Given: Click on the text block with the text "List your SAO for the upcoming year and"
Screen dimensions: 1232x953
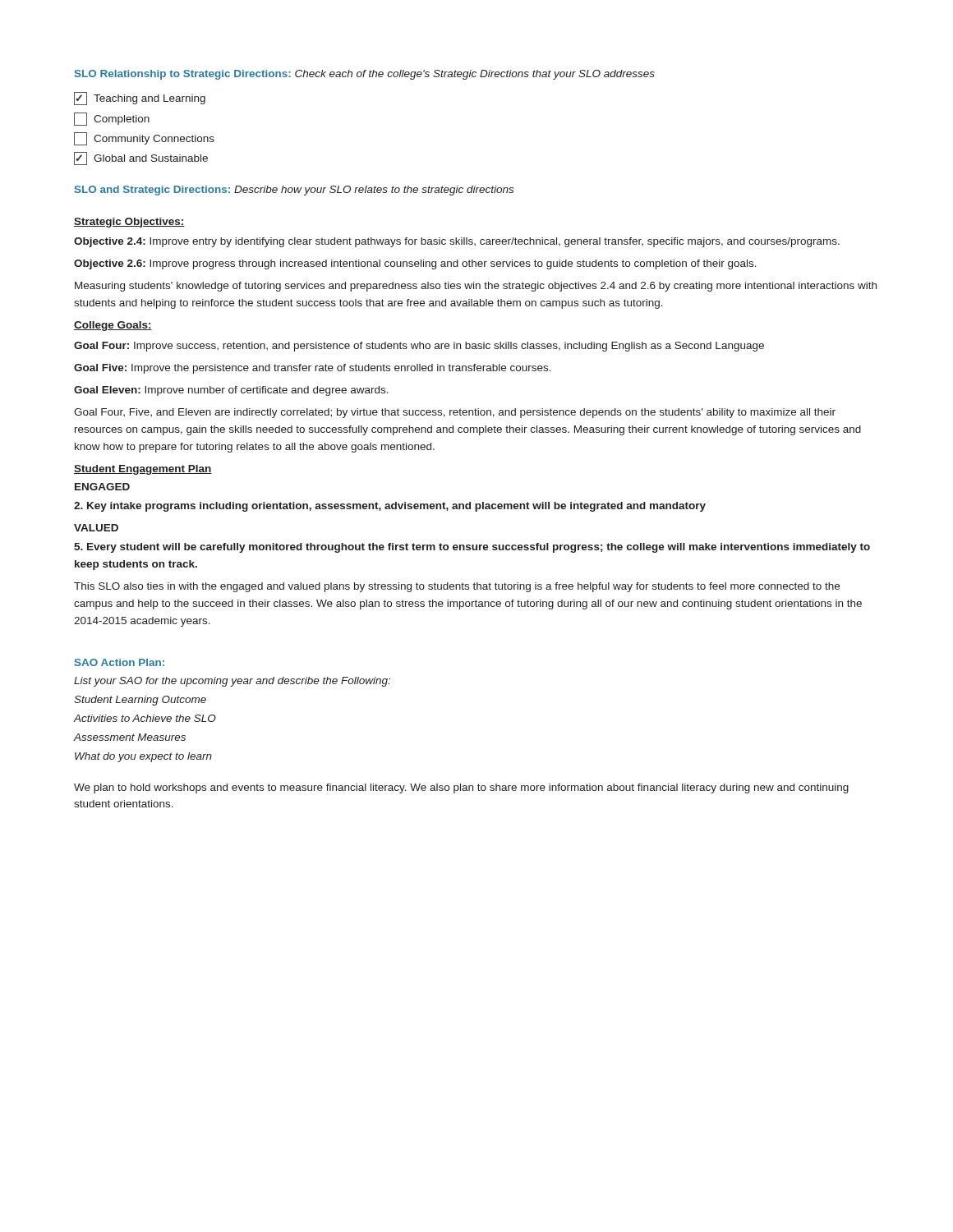Looking at the screenshot, I should [232, 682].
